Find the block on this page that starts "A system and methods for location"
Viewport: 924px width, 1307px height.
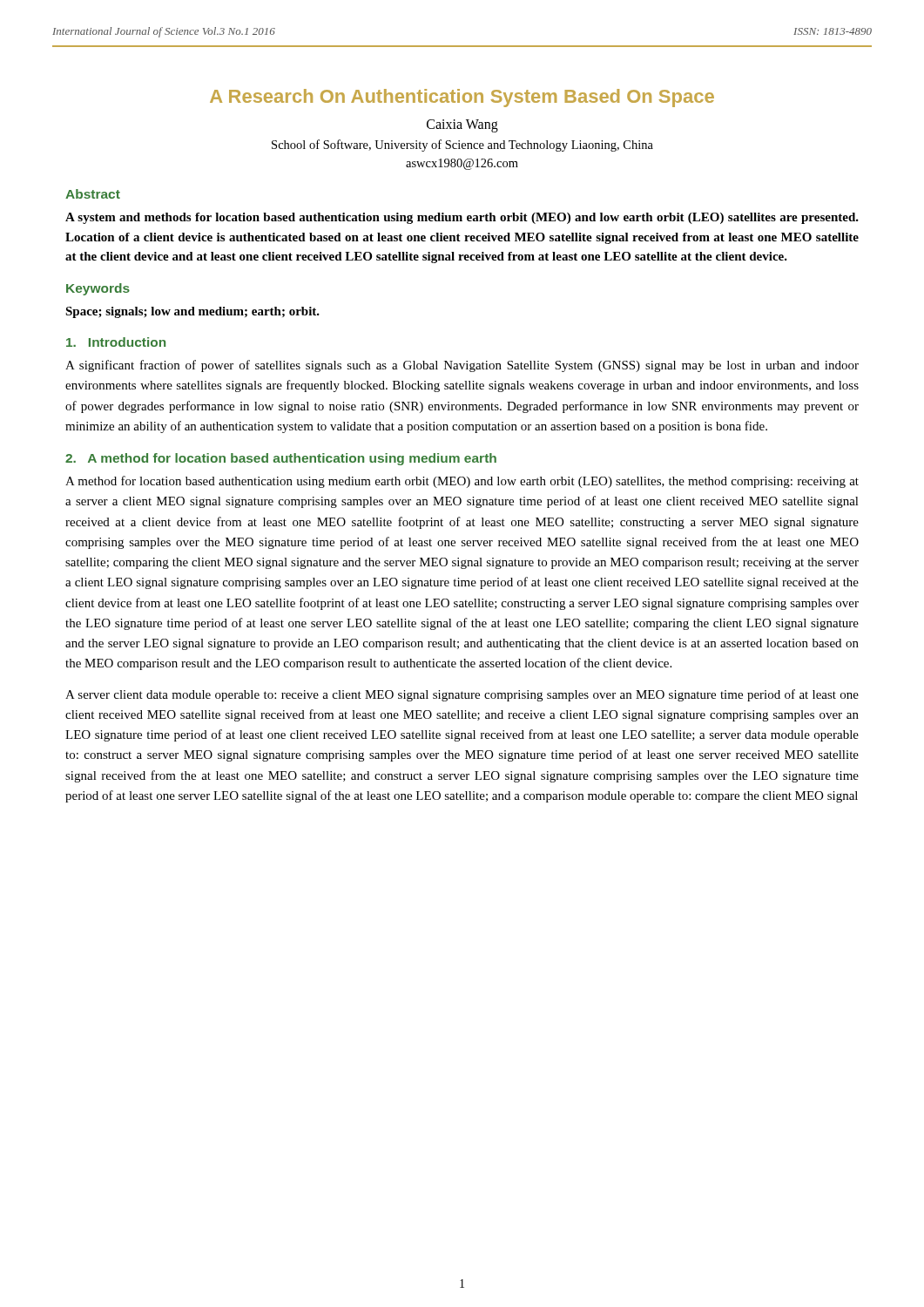click(462, 237)
